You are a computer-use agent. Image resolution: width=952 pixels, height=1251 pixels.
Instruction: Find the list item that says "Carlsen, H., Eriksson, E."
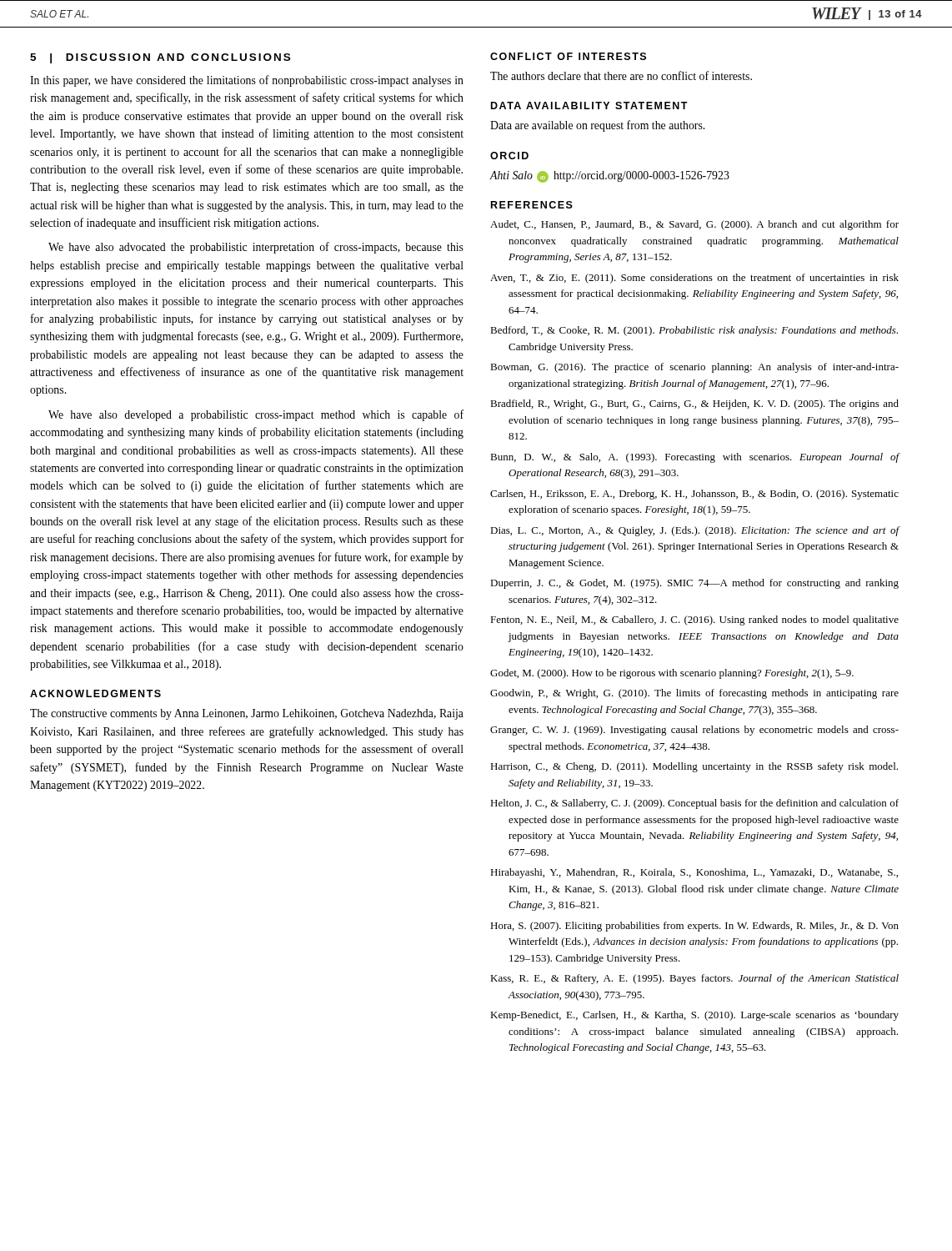694,501
